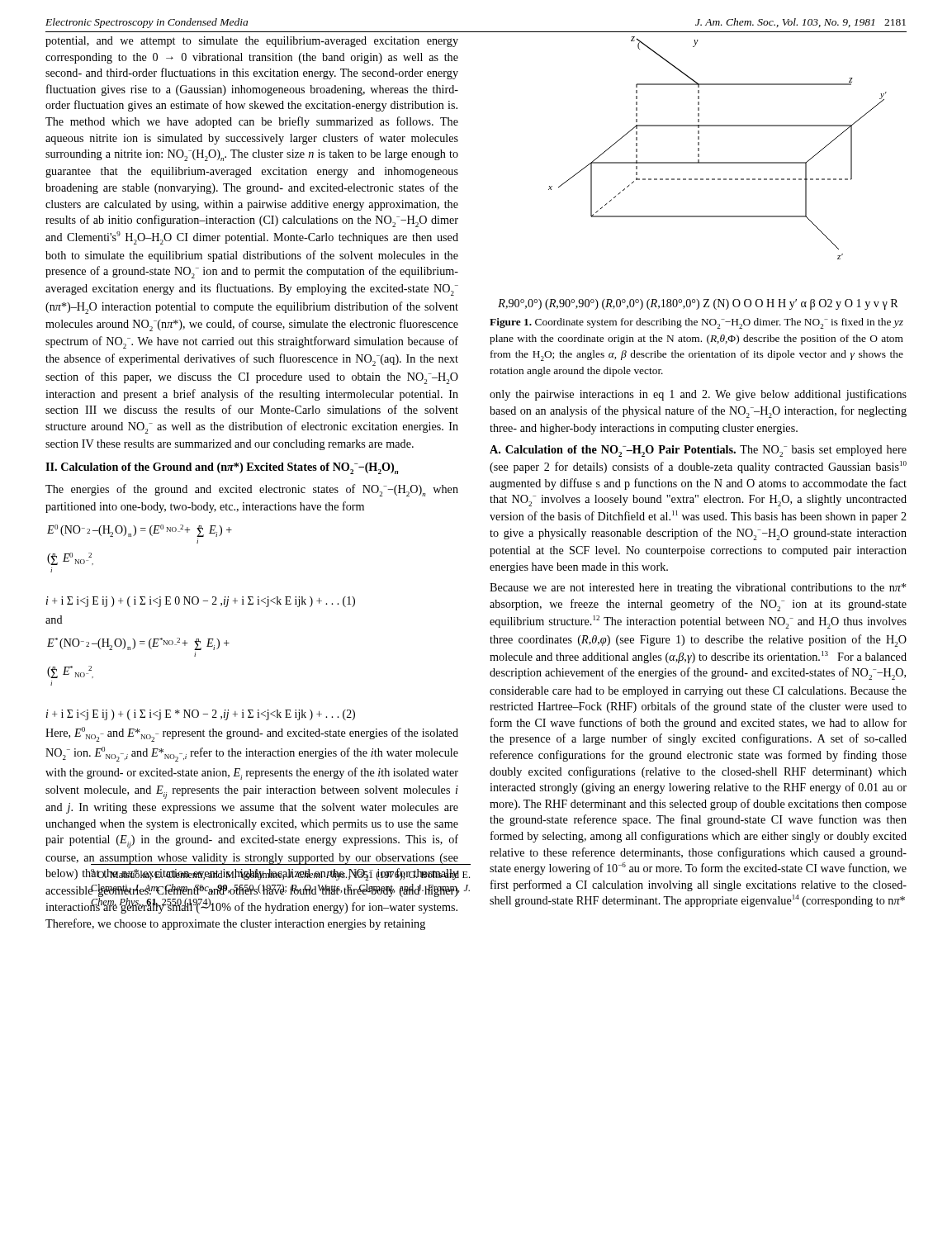Click the passage that begins "only the pairwise interactions in"
The image size is (952, 1239).
click(698, 648)
